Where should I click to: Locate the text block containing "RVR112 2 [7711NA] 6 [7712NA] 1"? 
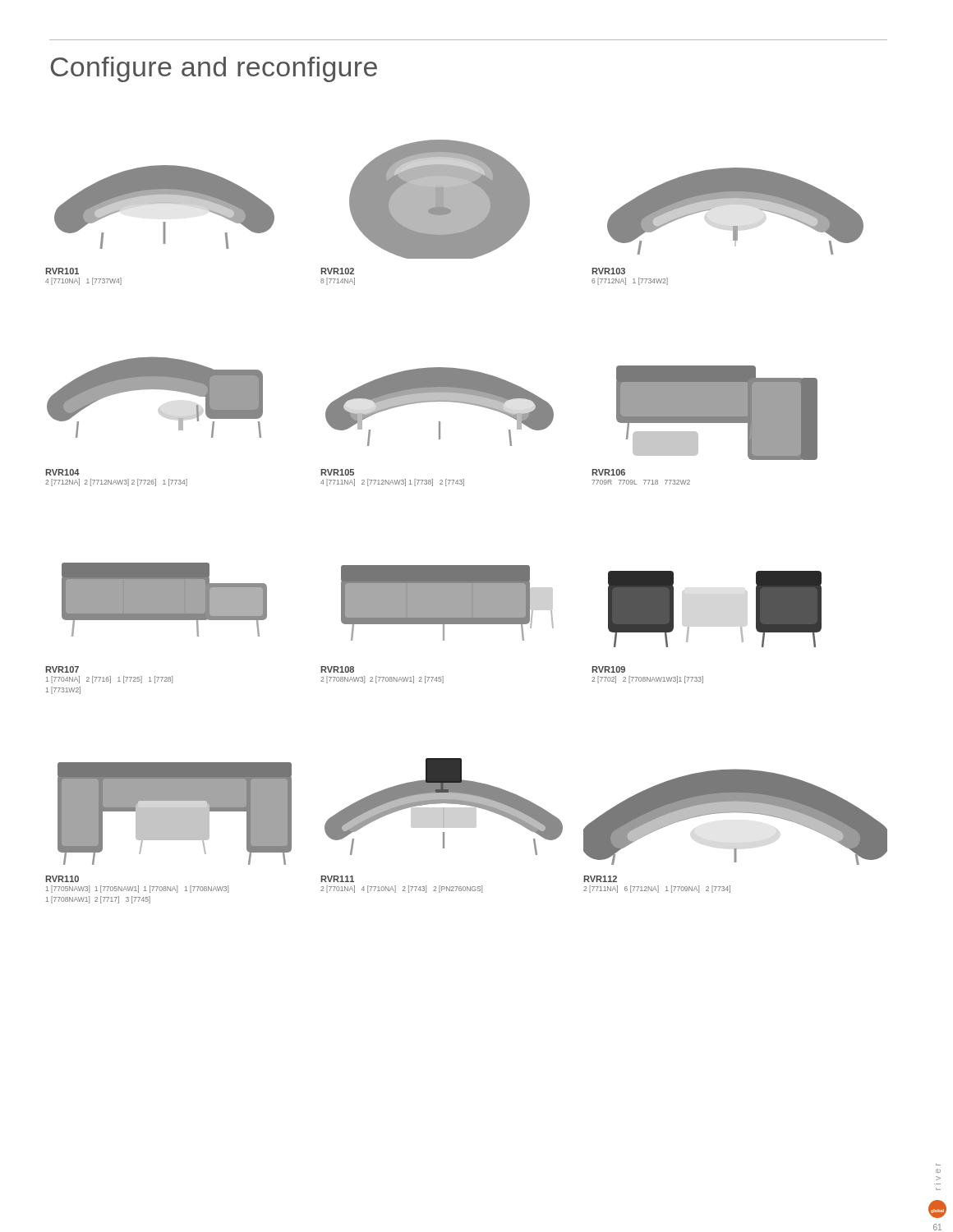click(x=657, y=884)
